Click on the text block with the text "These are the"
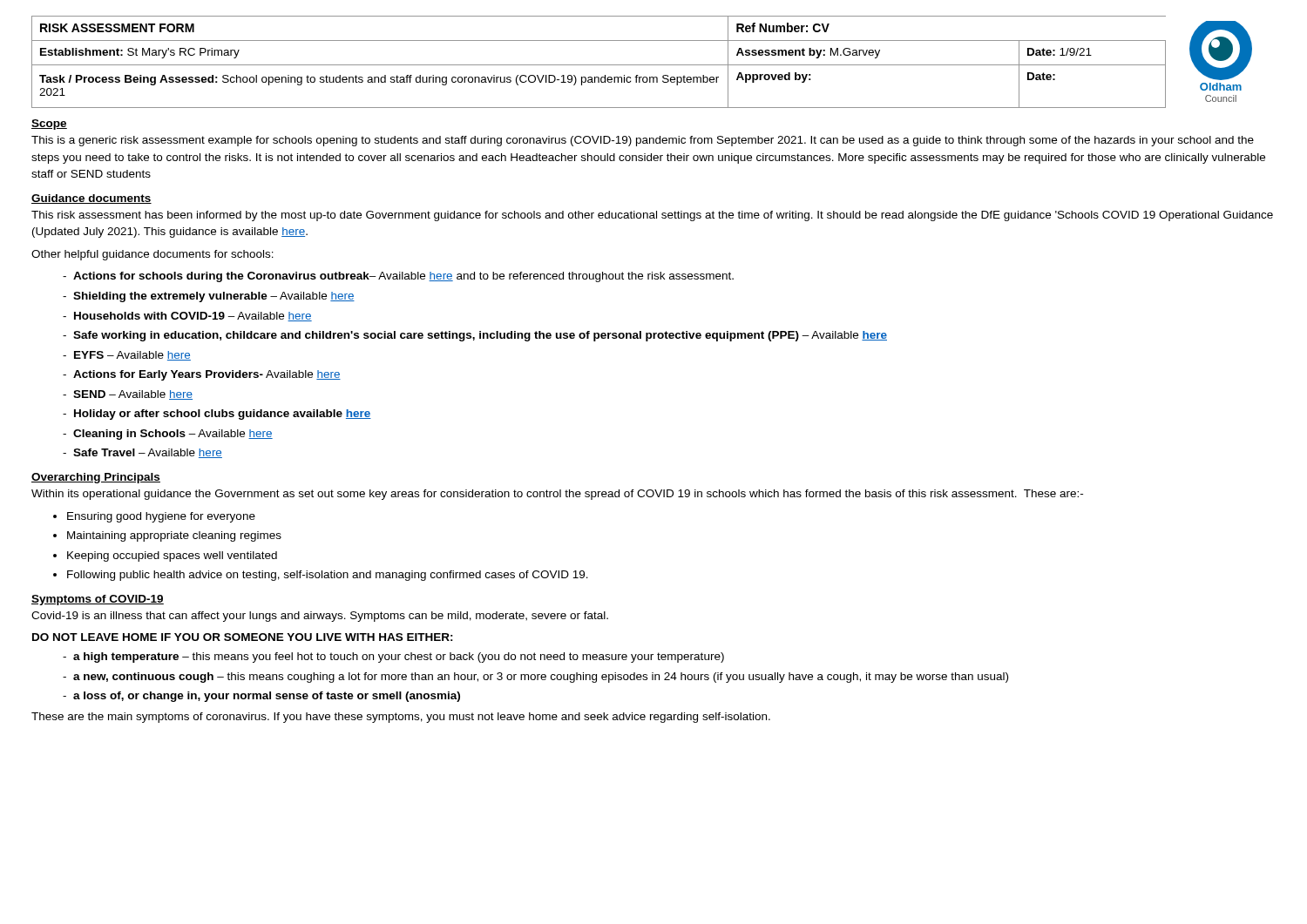Screen dimensions: 924x1307 [x=401, y=716]
